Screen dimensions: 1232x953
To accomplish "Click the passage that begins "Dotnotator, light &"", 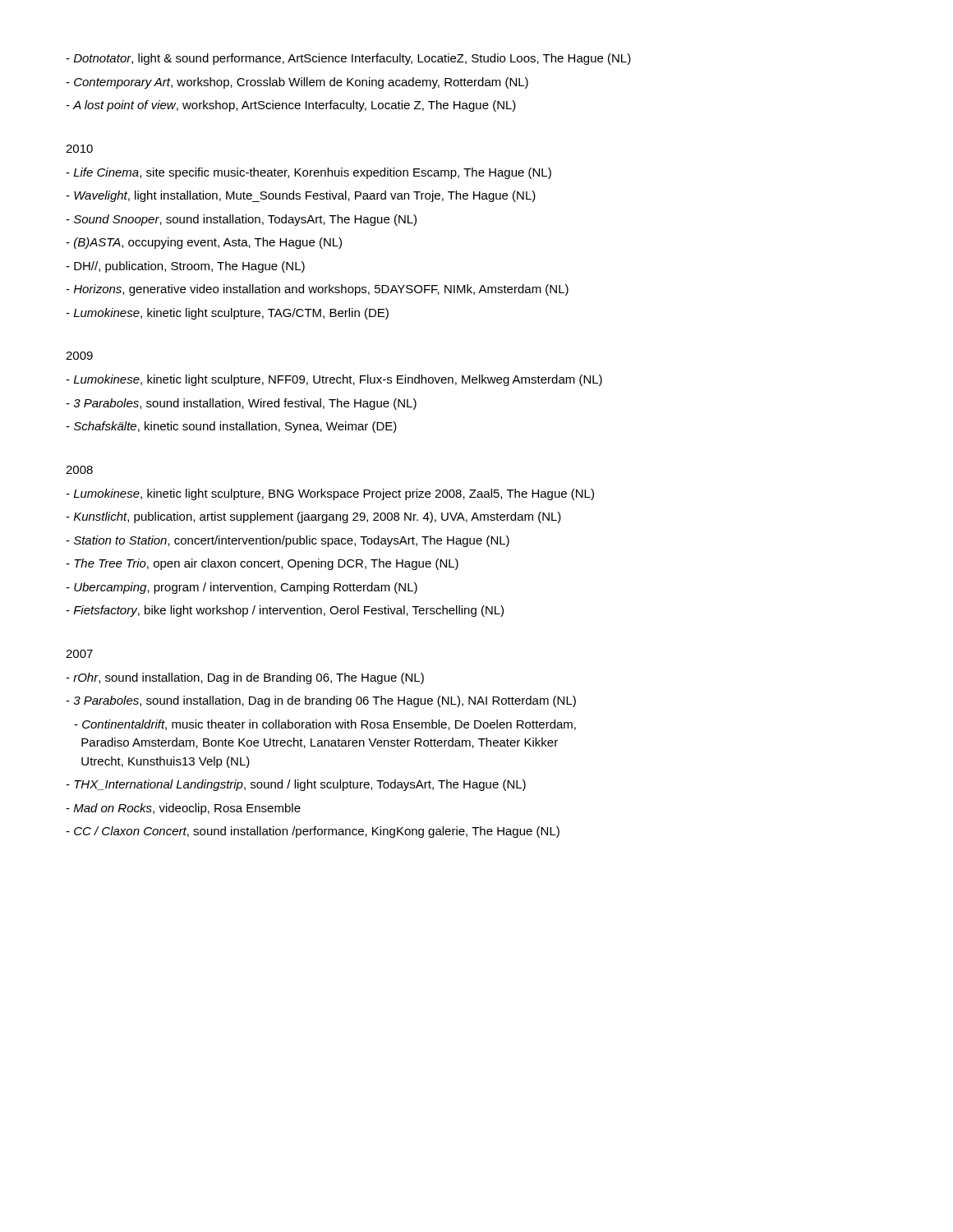I will click(348, 58).
